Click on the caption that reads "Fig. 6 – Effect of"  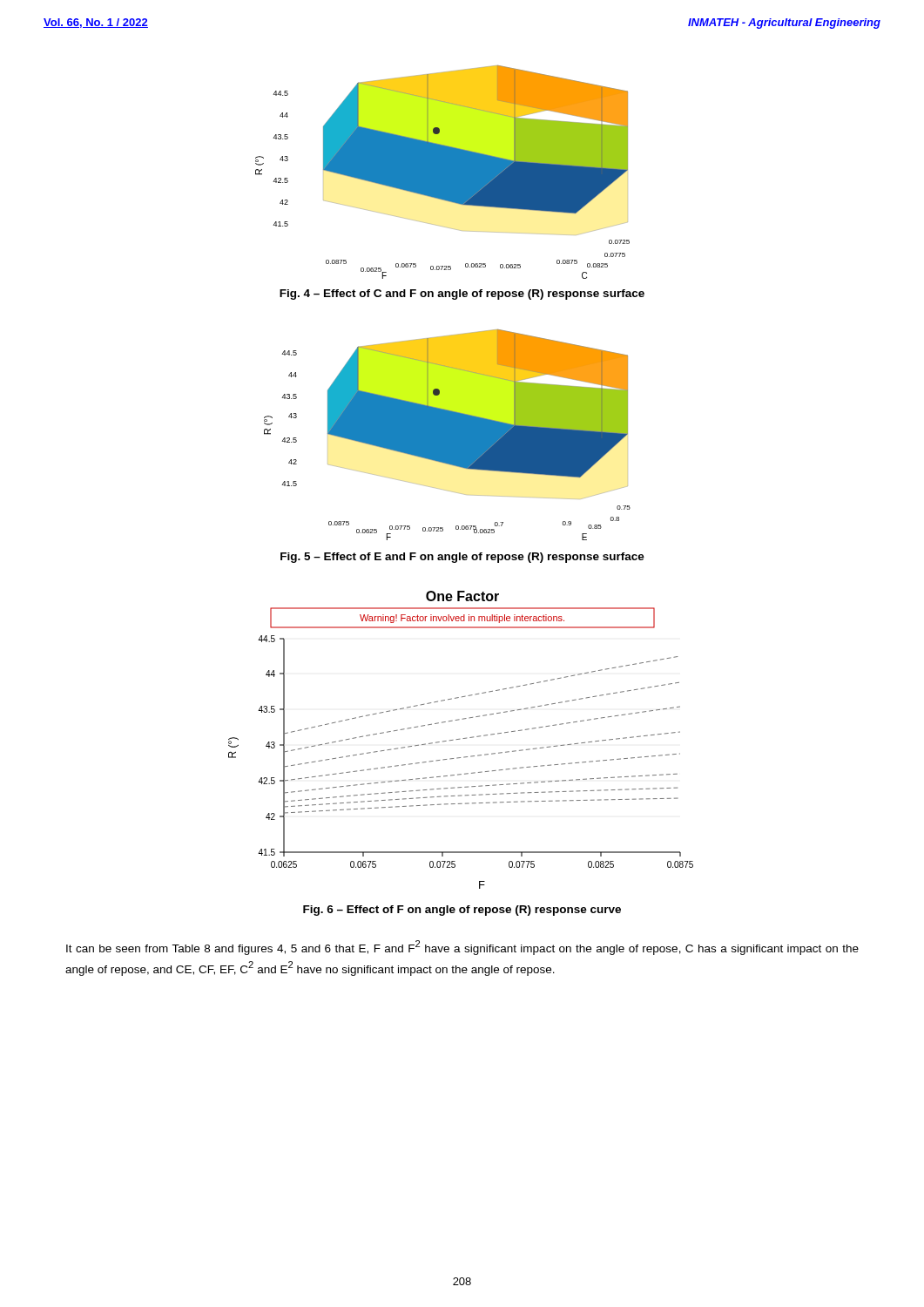(462, 909)
